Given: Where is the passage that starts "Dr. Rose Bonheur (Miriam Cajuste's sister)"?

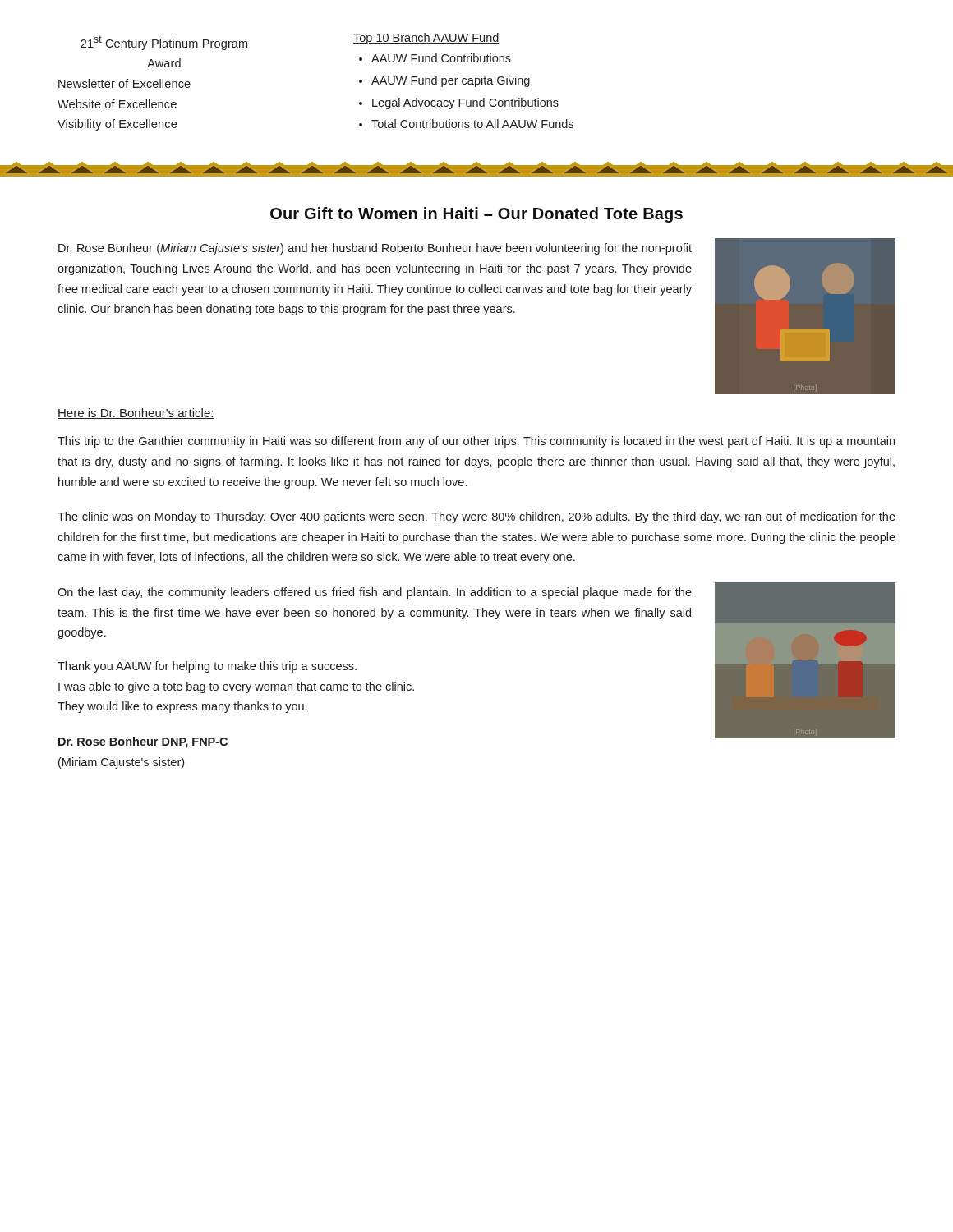Looking at the screenshot, I should click(x=375, y=279).
